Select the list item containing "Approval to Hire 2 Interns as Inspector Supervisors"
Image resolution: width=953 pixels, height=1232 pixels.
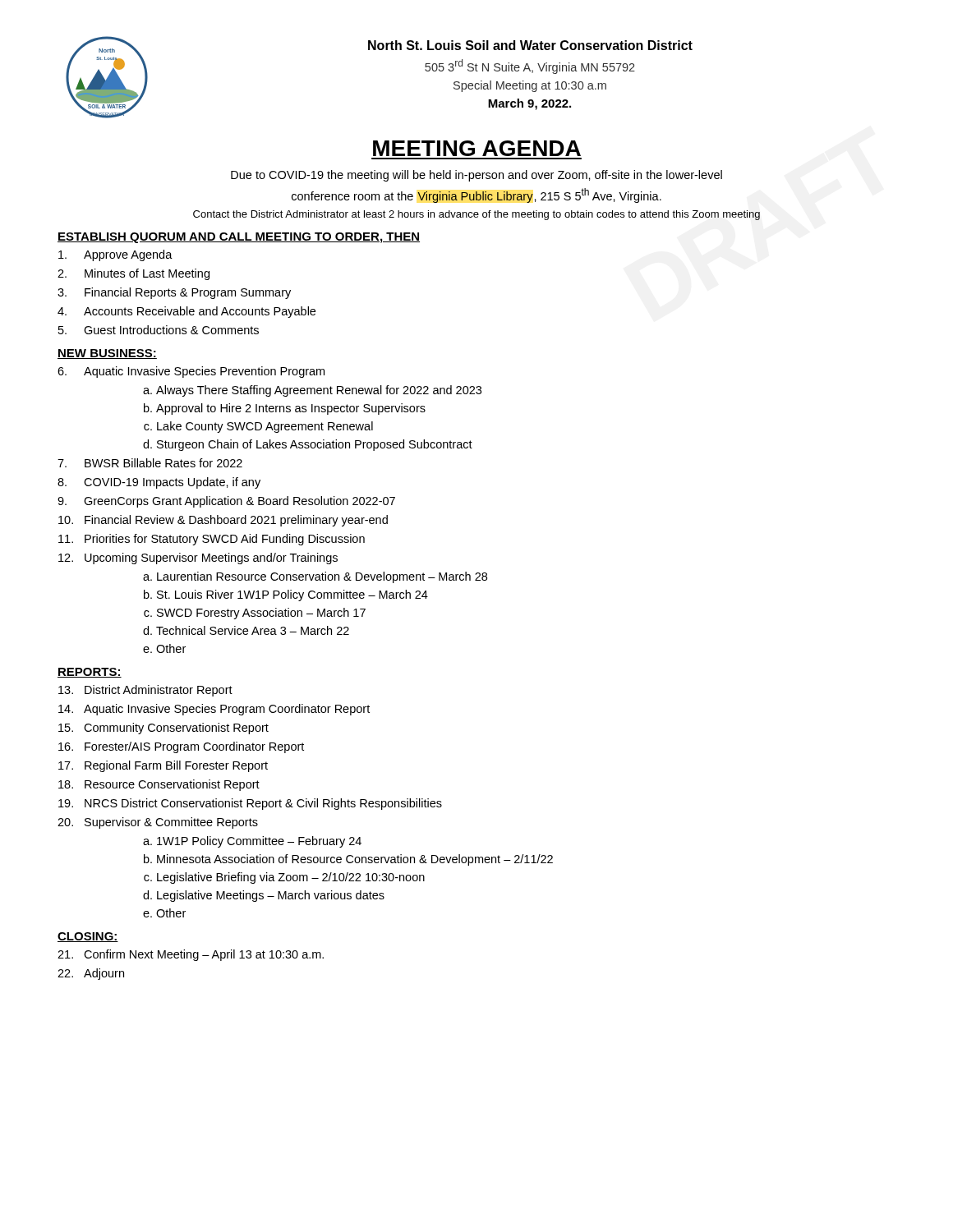point(291,408)
